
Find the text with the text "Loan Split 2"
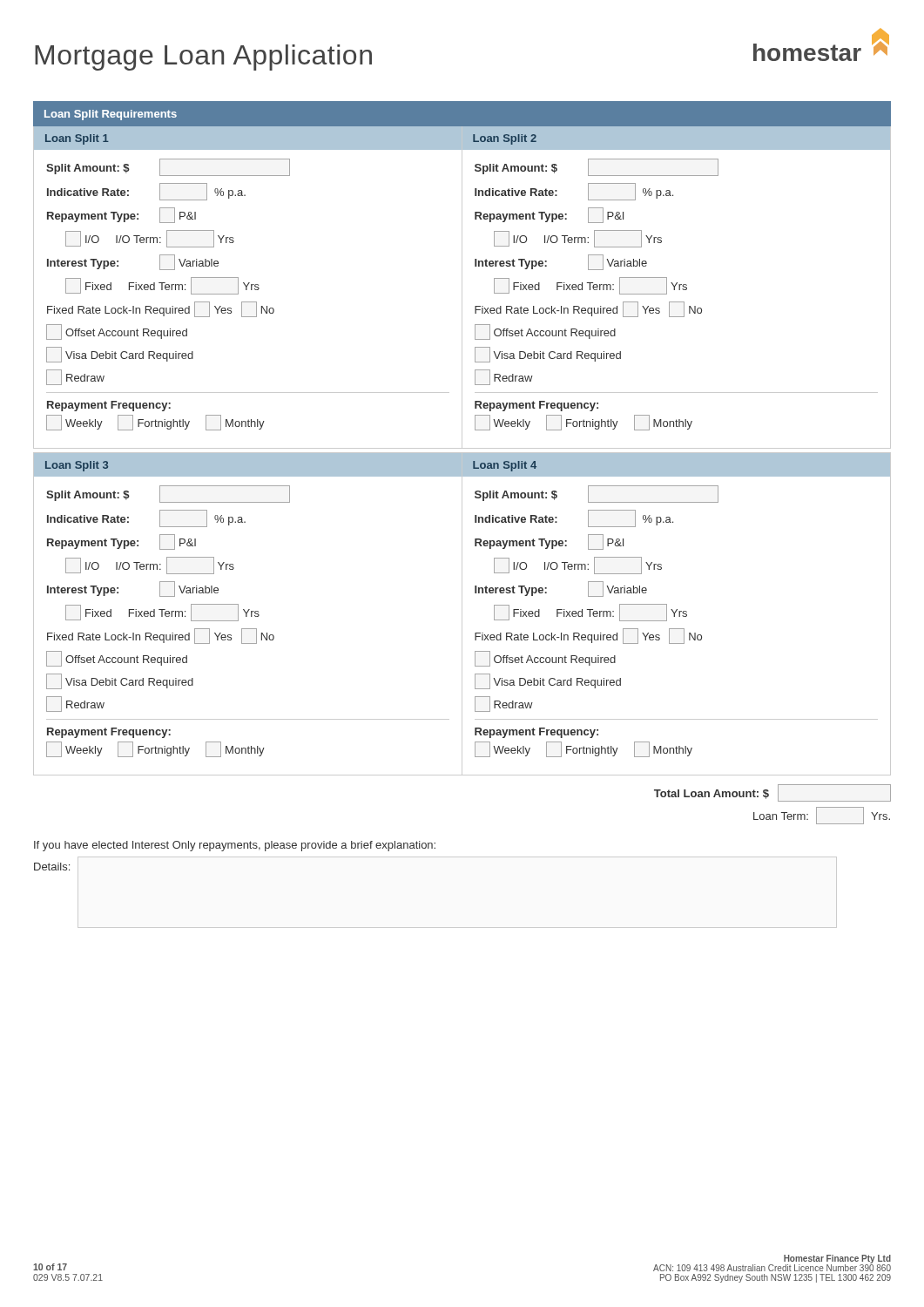(x=505, y=138)
